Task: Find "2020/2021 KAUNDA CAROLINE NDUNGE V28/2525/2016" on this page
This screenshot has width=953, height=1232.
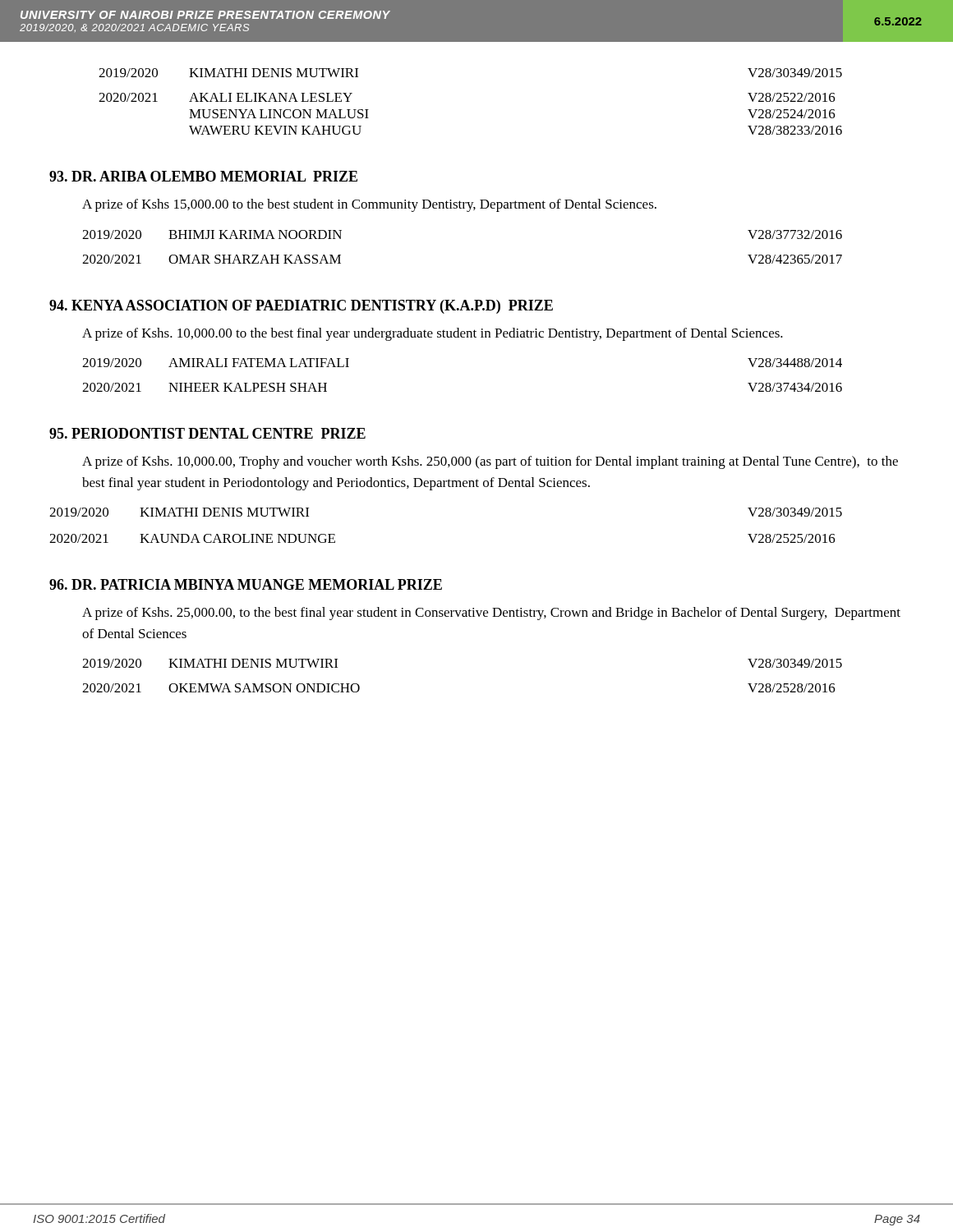Action: 79,538
